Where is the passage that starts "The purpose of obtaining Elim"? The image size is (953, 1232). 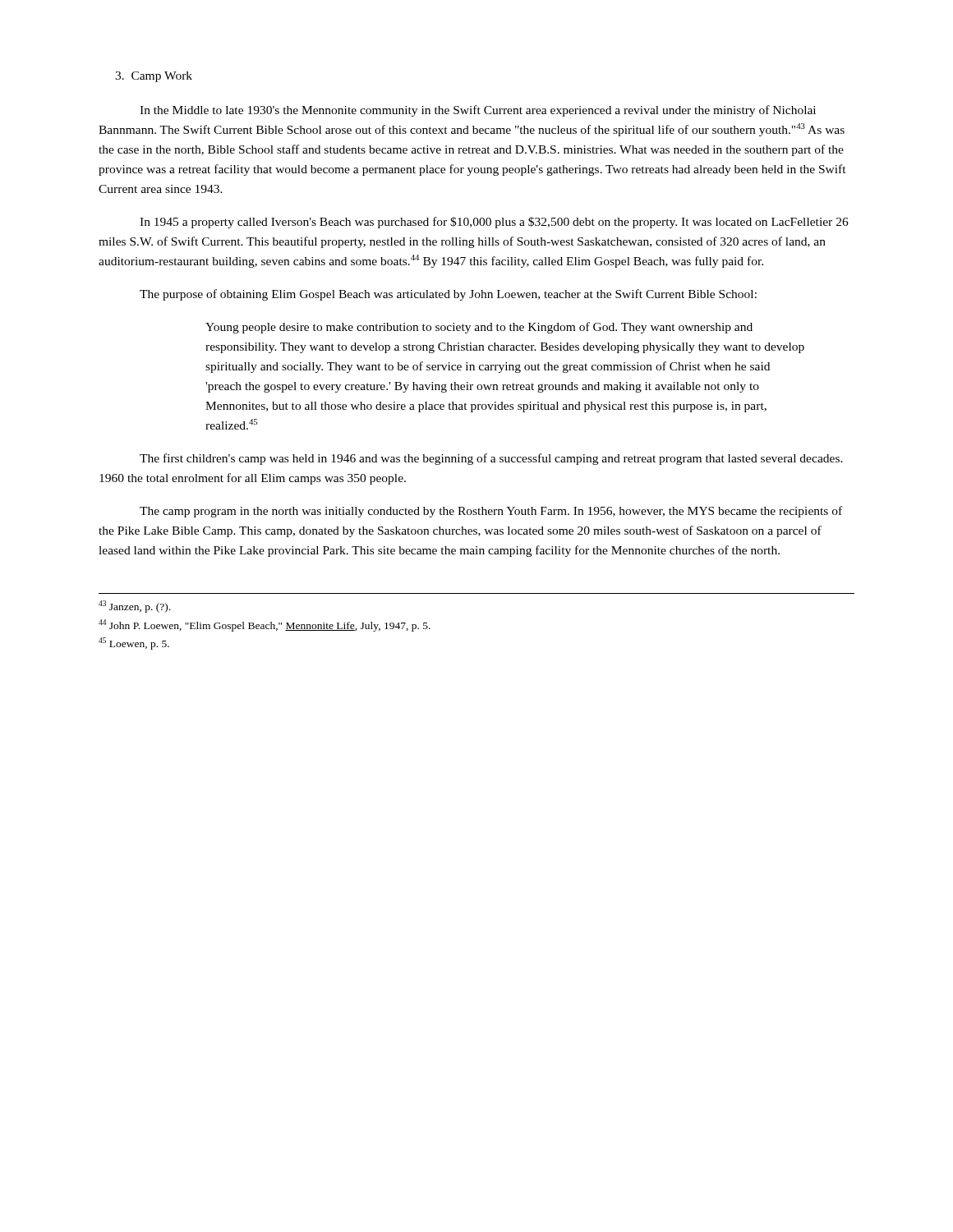pos(476,294)
